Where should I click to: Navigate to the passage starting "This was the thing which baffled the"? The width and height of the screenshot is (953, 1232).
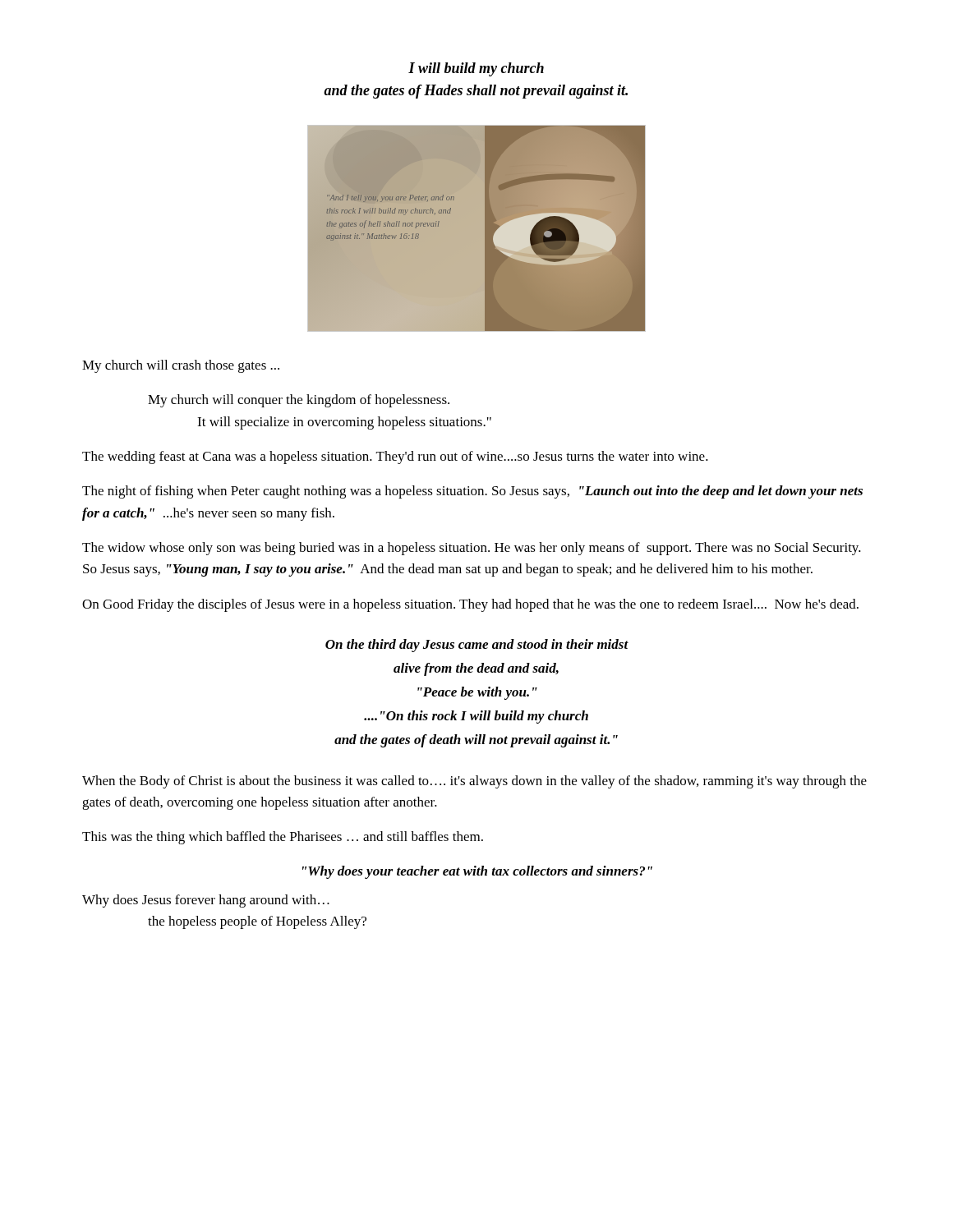[283, 837]
